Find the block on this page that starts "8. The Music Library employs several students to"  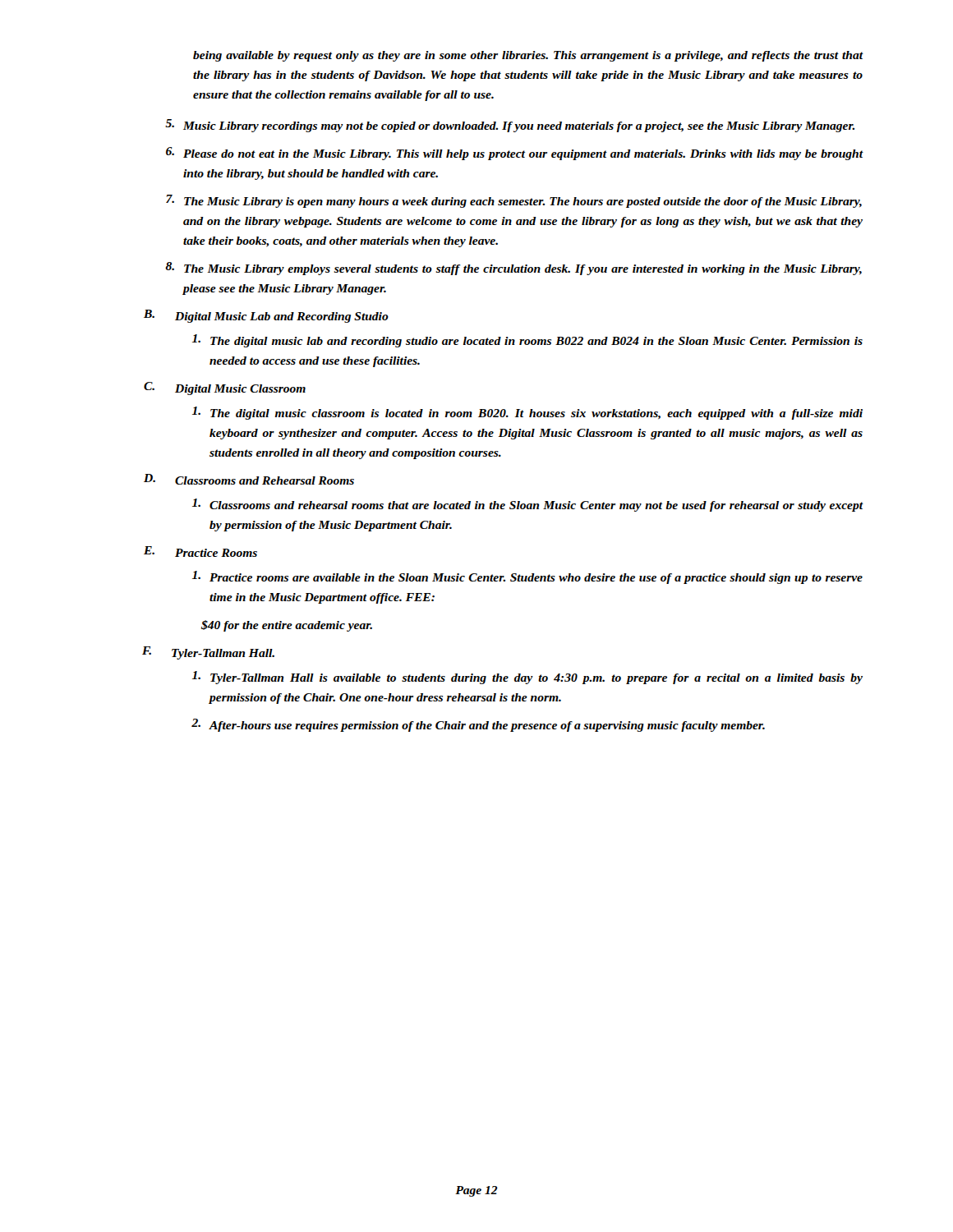click(503, 279)
